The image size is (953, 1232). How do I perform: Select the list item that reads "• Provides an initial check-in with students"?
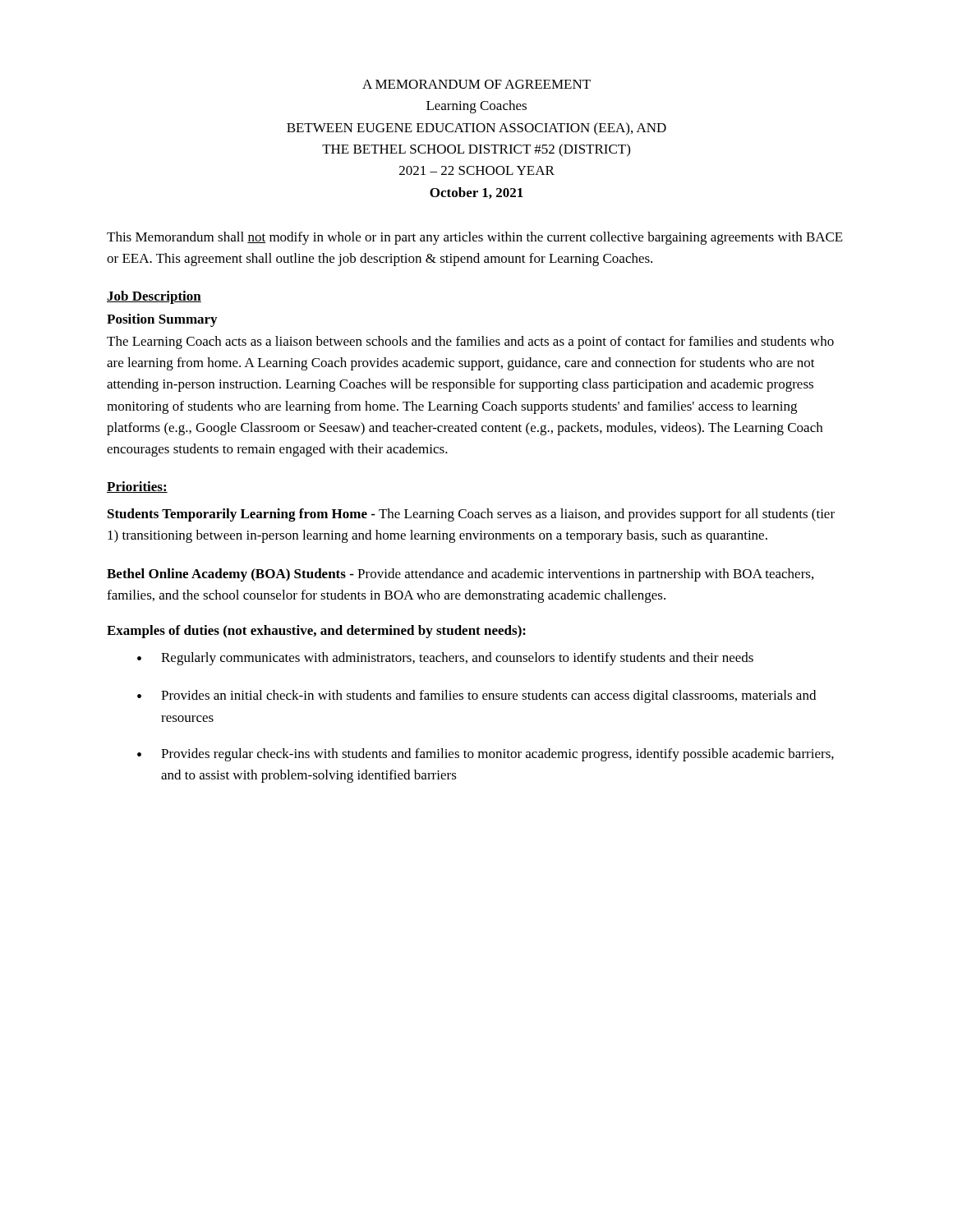pyautogui.click(x=491, y=707)
